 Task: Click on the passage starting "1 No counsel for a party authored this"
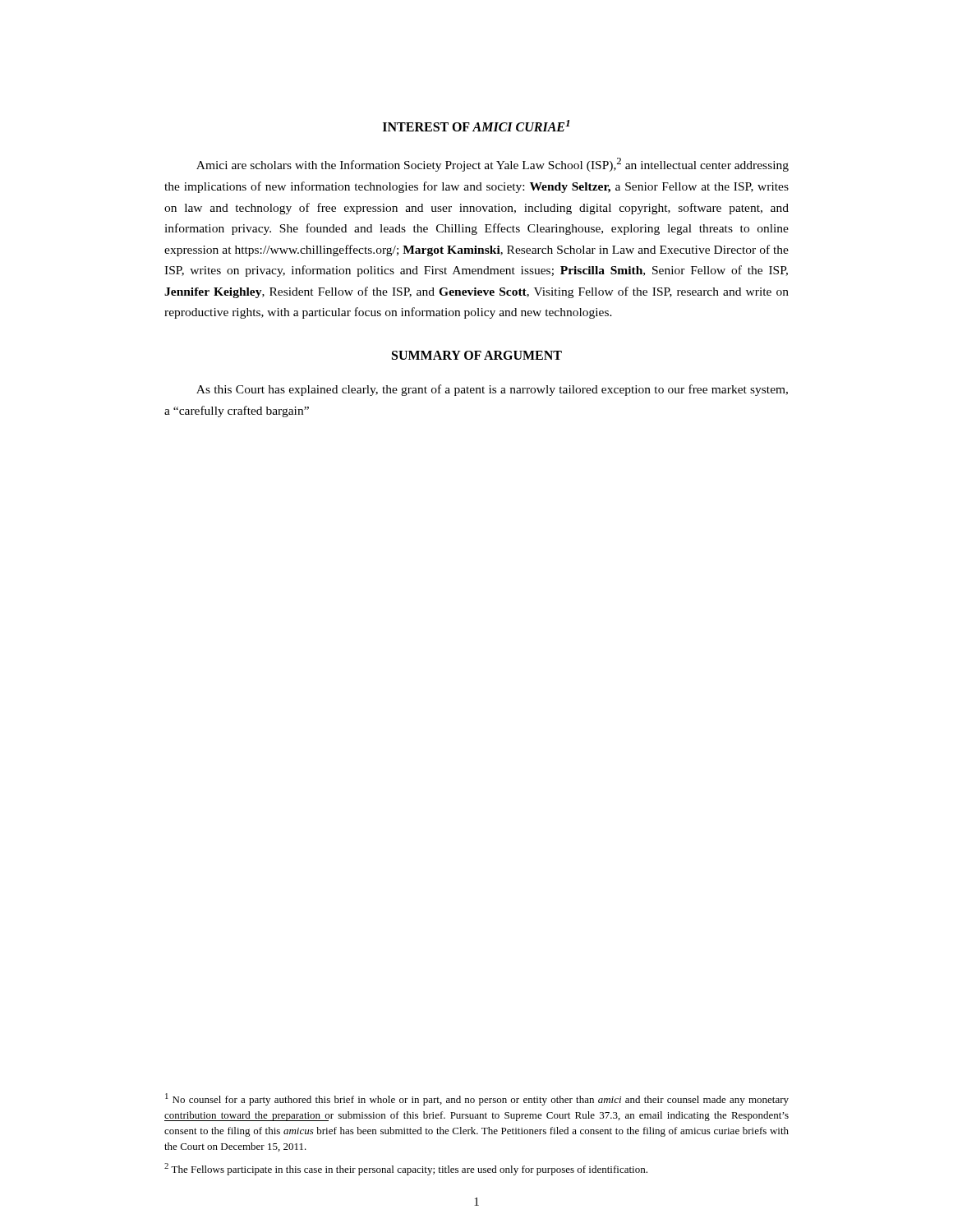click(476, 1122)
